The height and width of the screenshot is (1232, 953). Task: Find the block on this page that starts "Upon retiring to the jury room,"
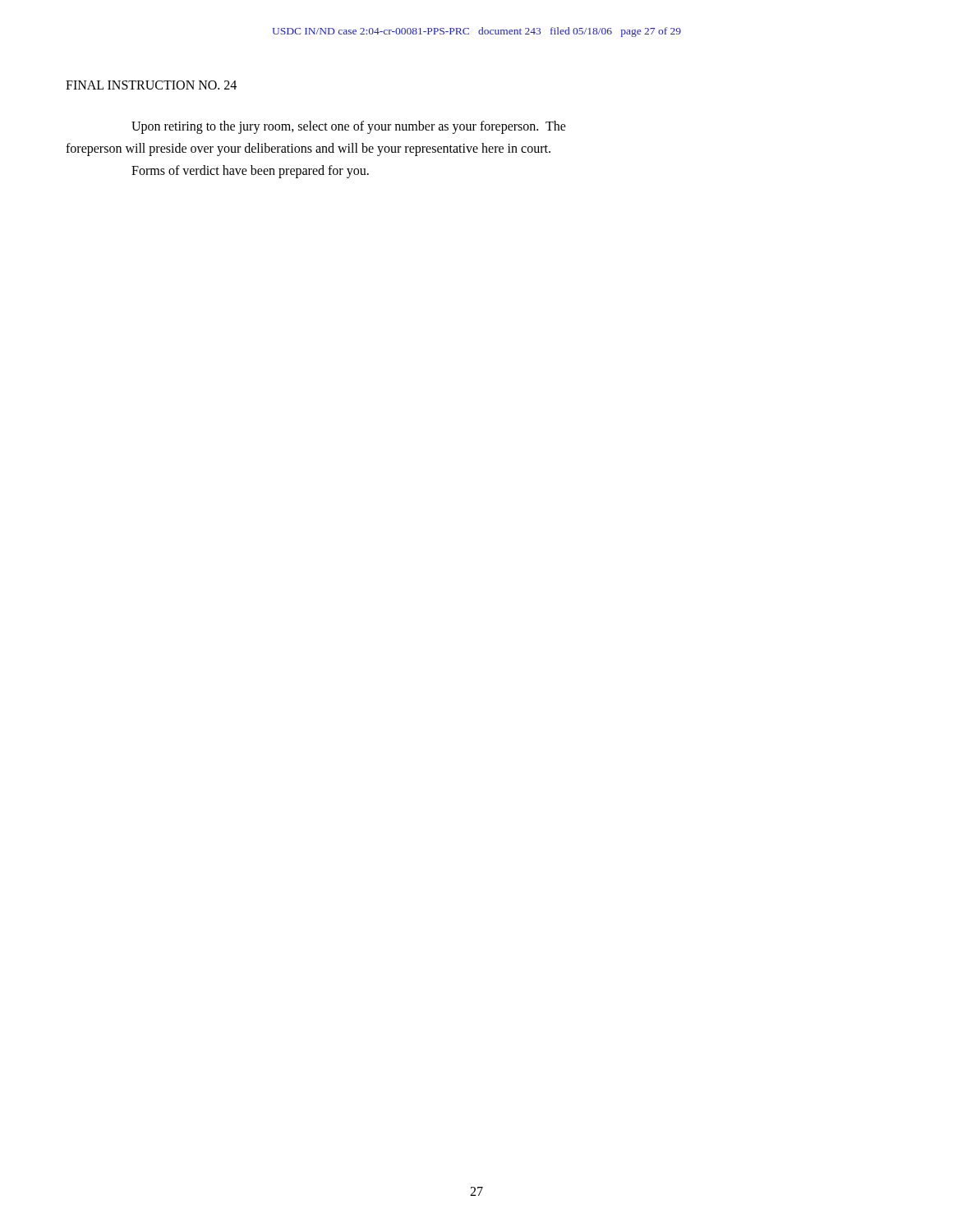point(476,148)
